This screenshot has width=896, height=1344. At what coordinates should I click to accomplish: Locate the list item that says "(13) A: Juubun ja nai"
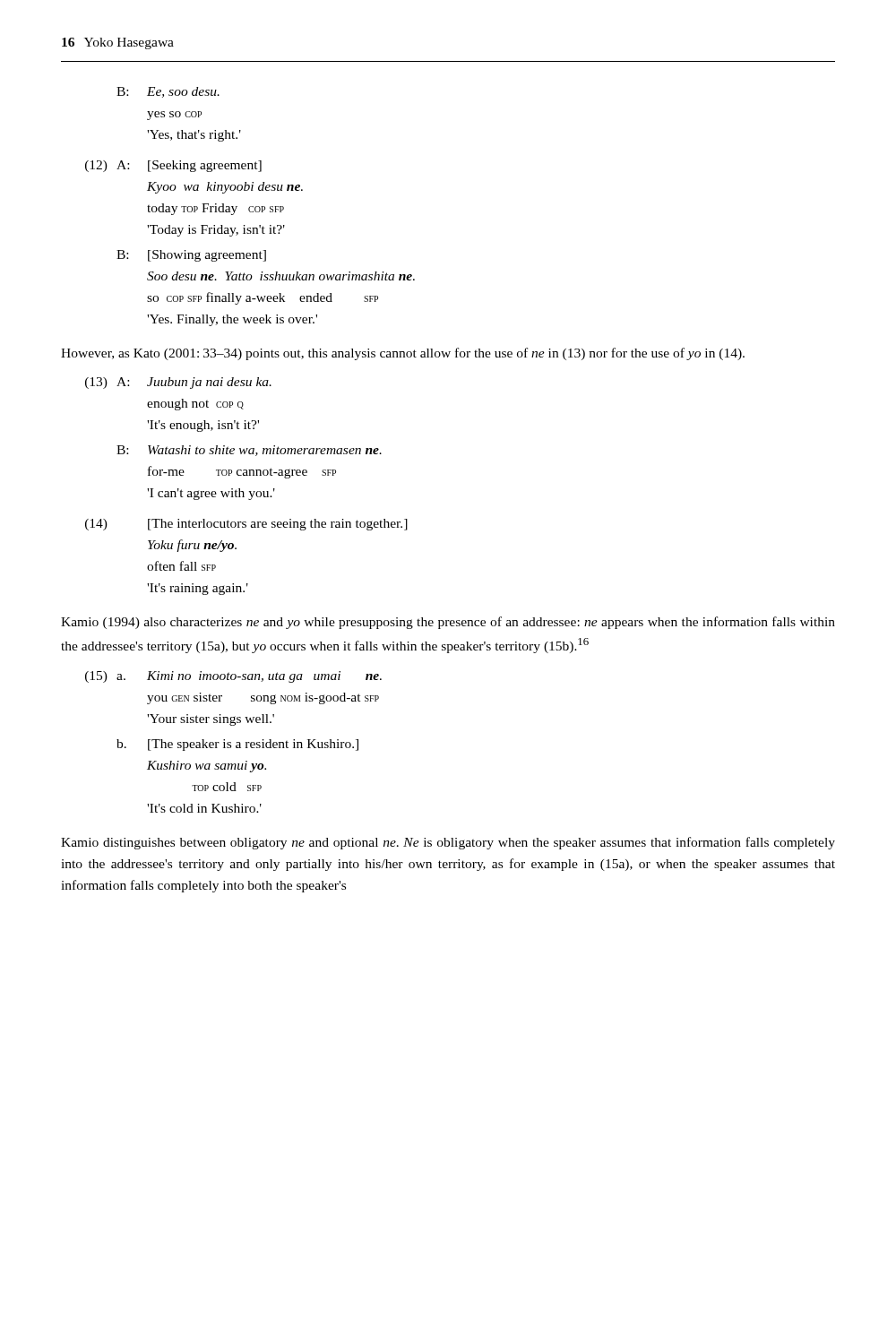tap(178, 383)
